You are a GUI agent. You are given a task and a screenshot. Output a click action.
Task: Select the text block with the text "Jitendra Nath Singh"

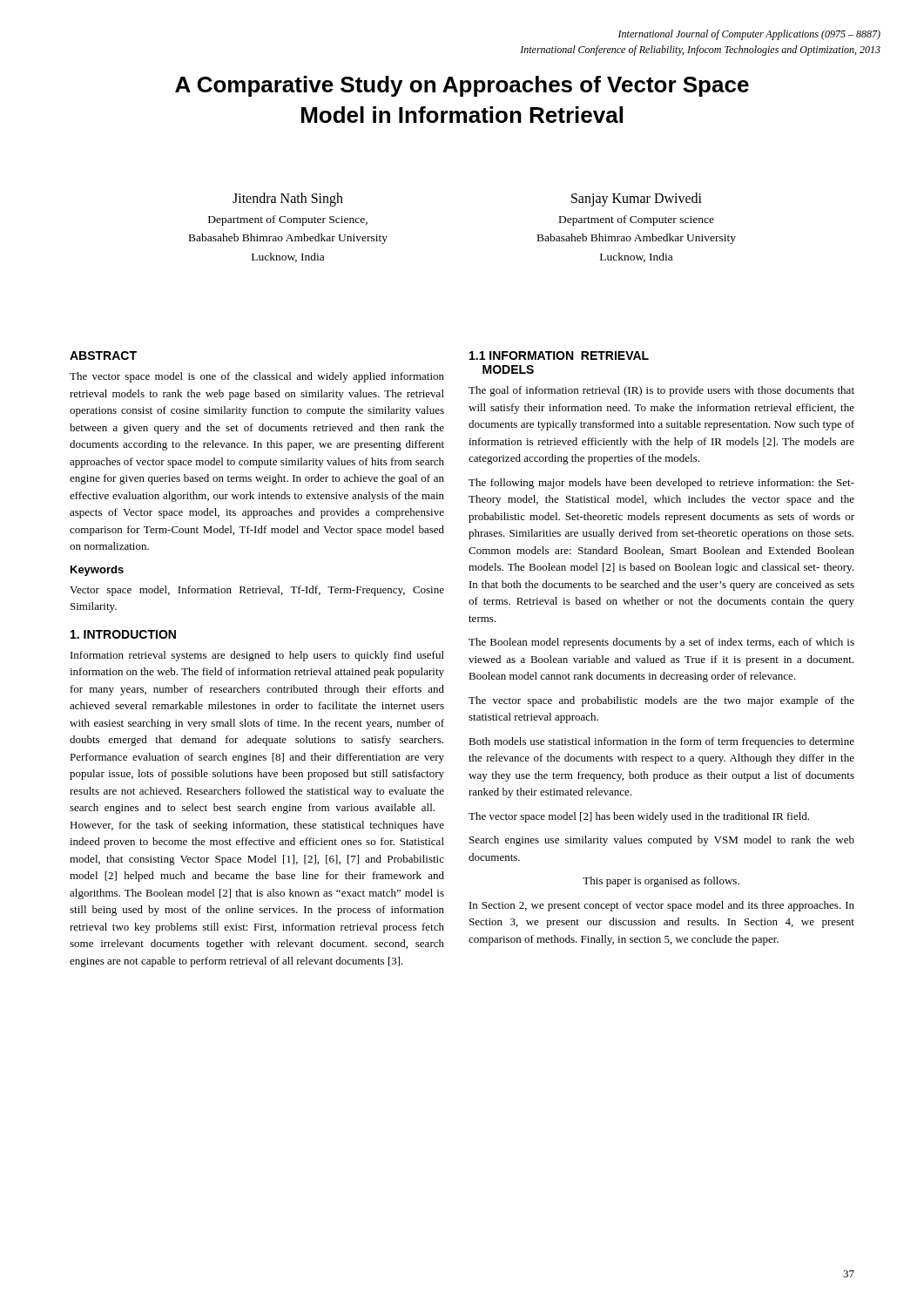288,225
